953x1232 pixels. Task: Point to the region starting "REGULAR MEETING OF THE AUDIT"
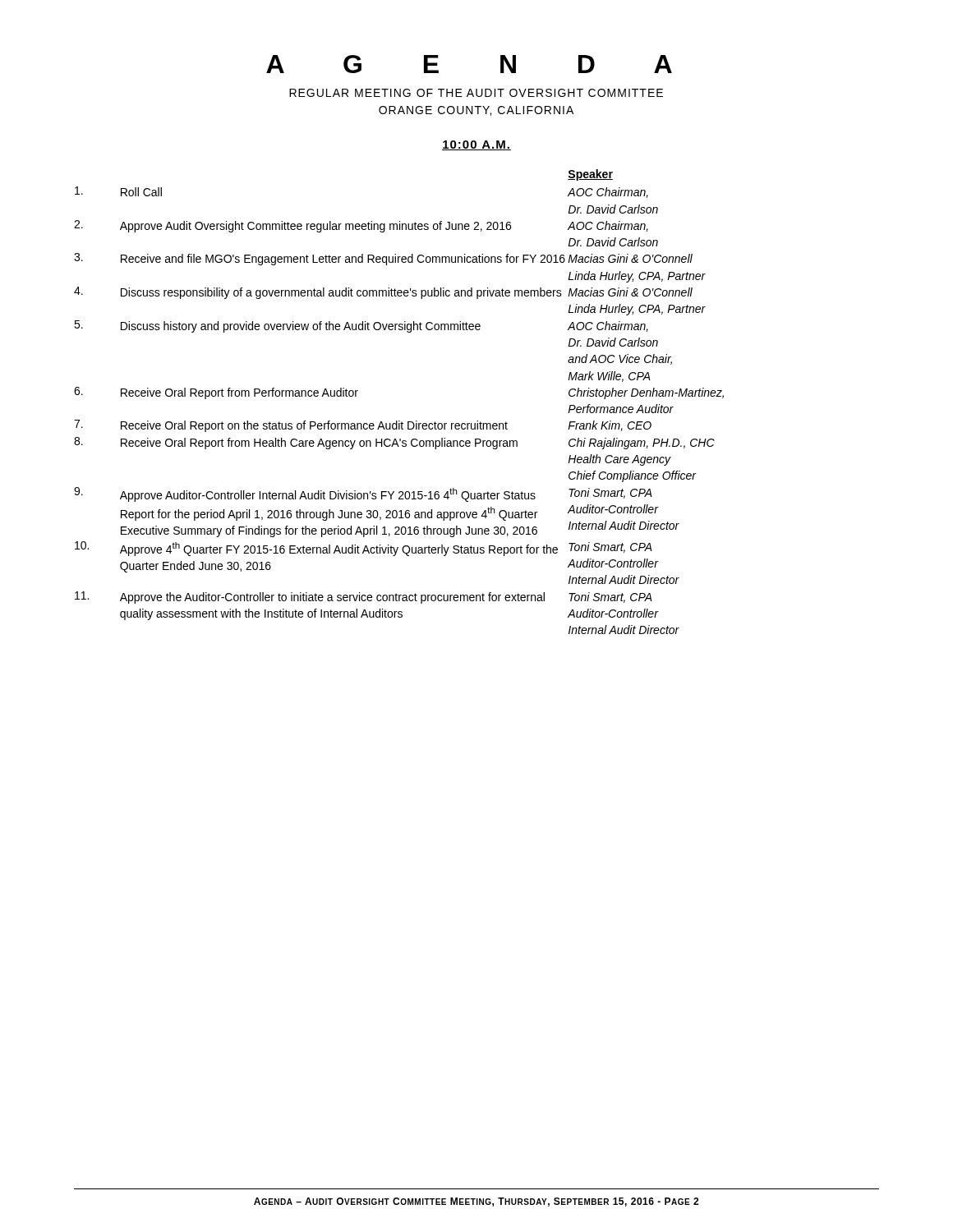click(476, 102)
